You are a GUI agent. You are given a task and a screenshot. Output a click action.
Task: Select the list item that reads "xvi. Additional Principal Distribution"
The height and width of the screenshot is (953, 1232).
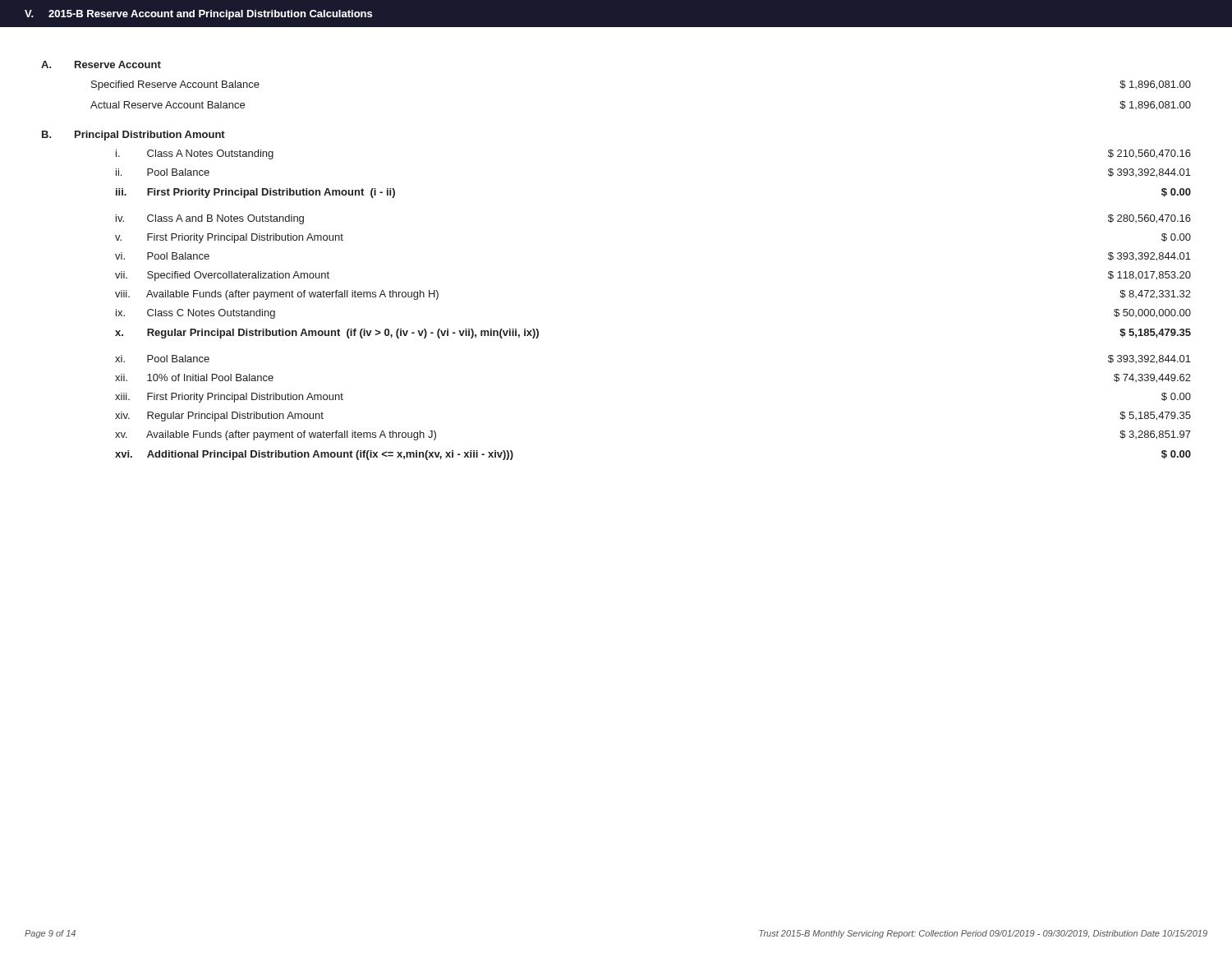coord(328,455)
